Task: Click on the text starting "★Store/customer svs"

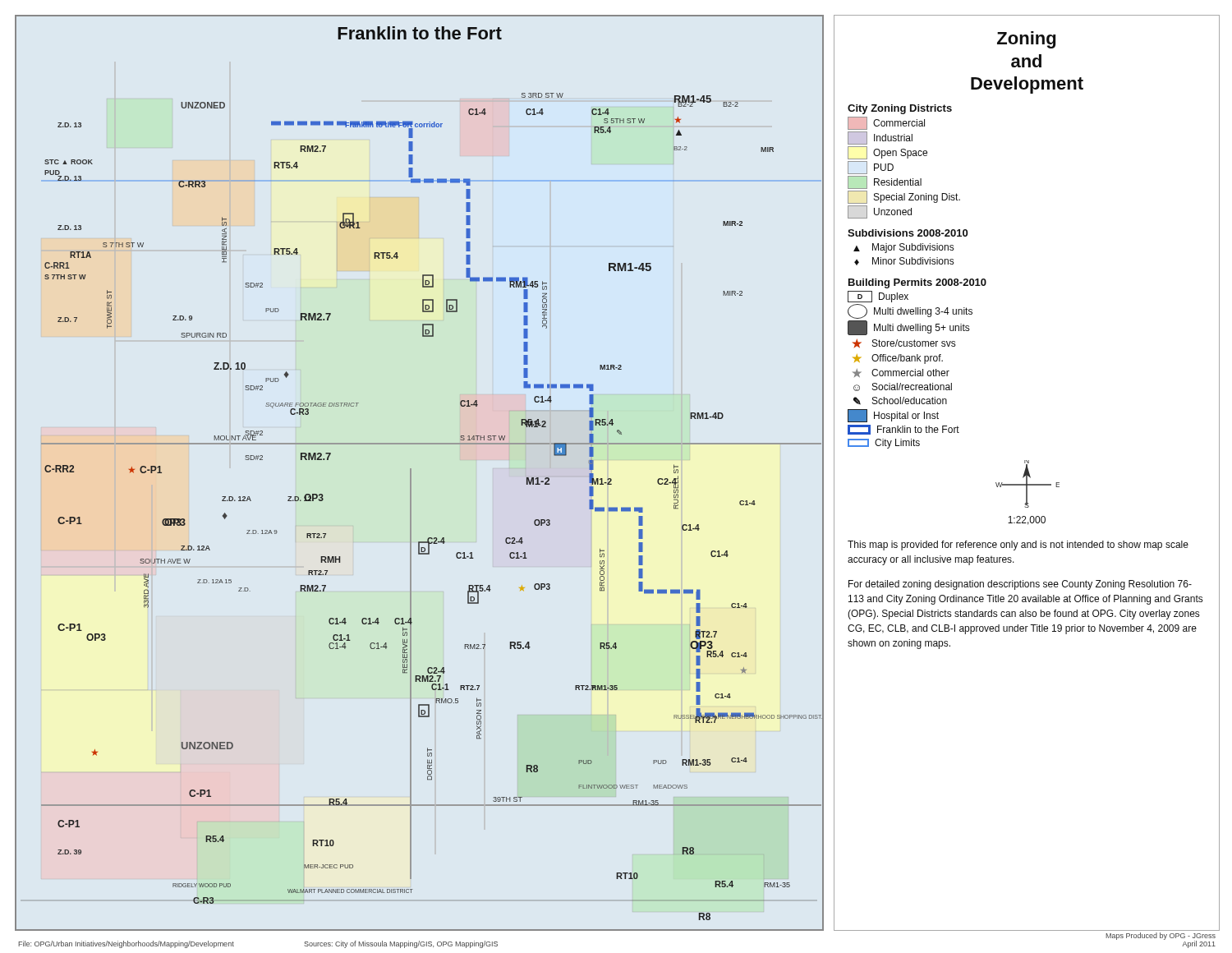Action: click(x=902, y=343)
